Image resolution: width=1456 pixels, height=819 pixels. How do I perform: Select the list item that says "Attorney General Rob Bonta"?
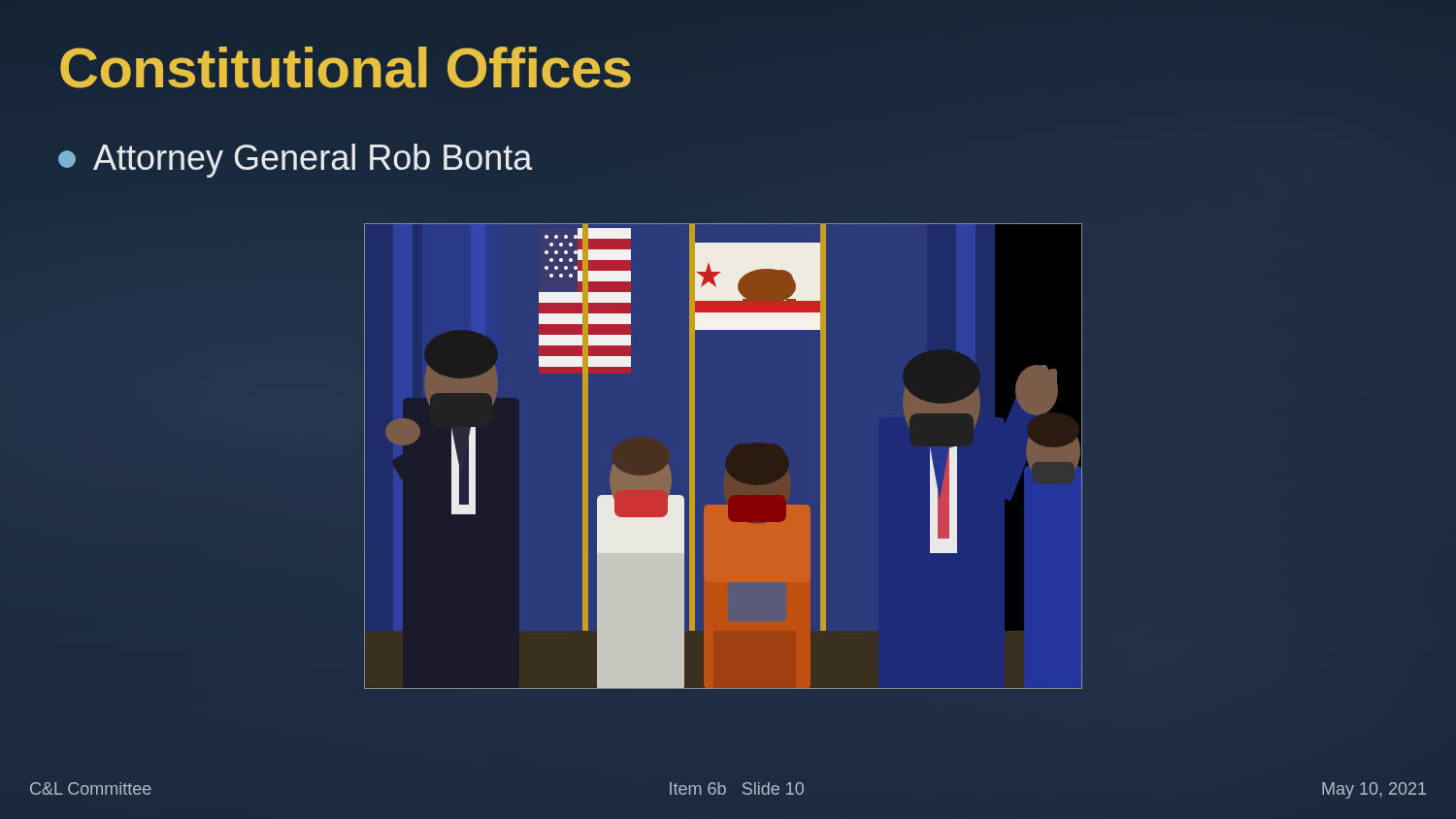click(295, 158)
